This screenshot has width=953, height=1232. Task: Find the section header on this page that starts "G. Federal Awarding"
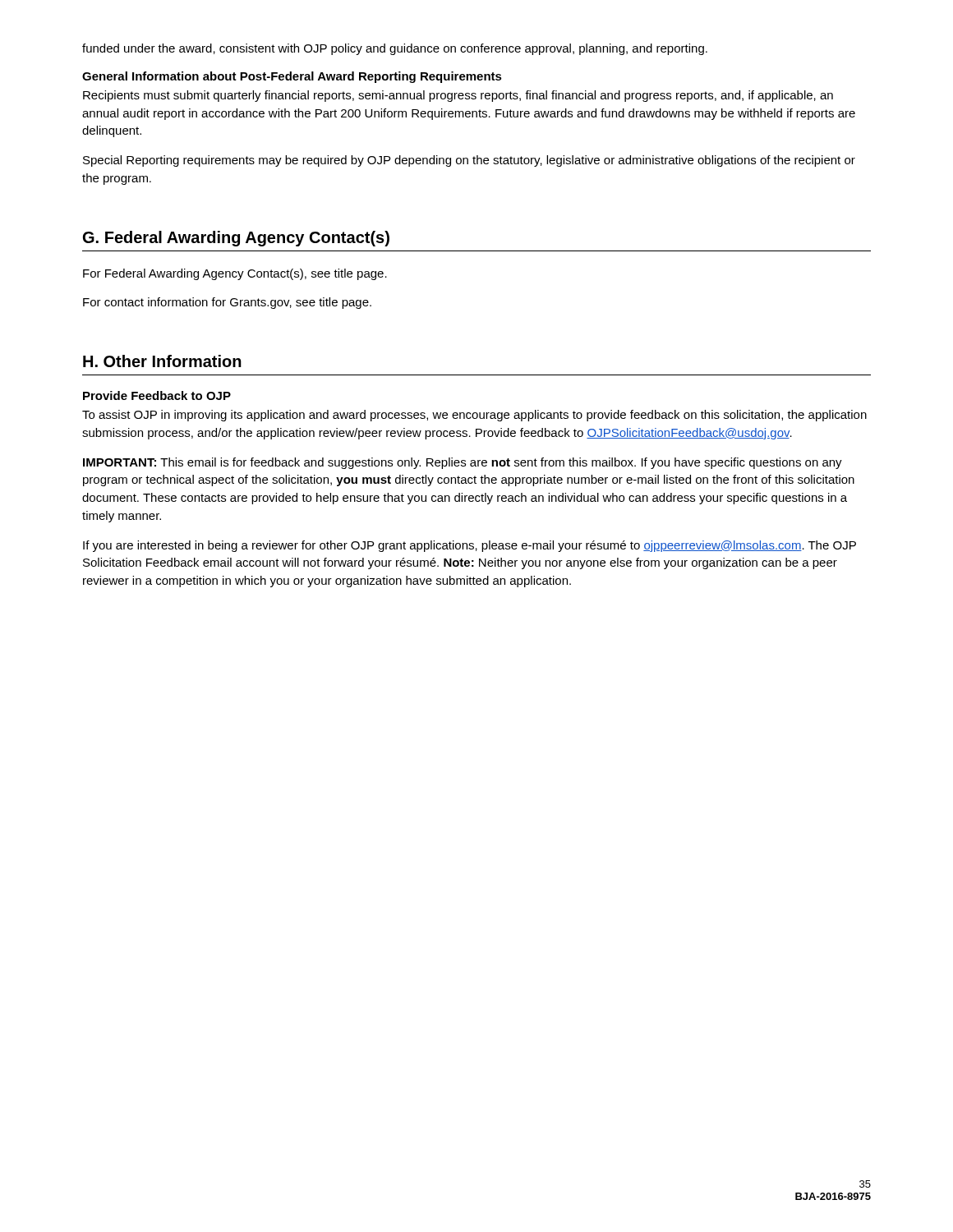coord(236,237)
